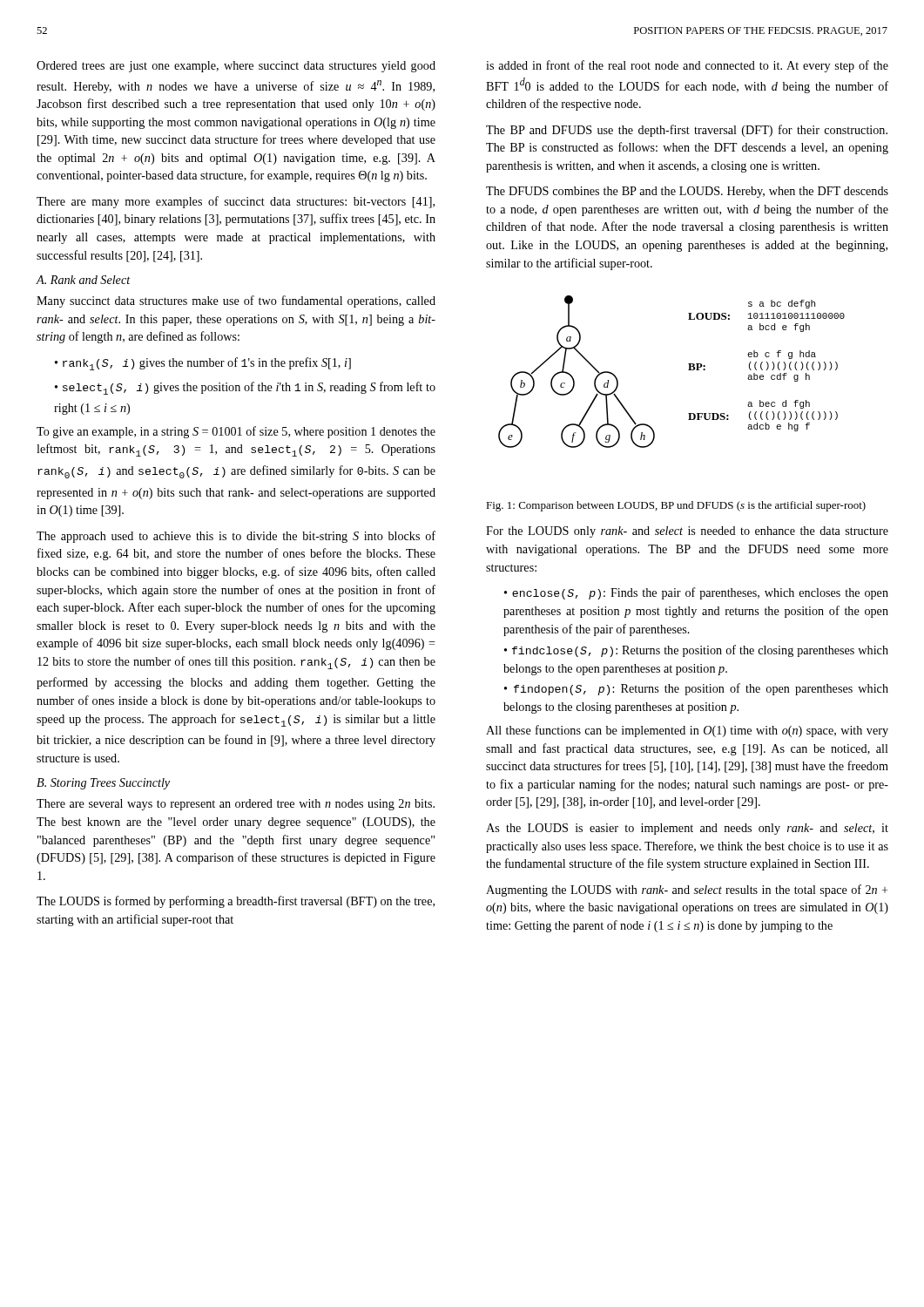Select the text block that reads "There are several ways to represent"
Viewport: 924px width, 1307px height.
[x=236, y=840]
